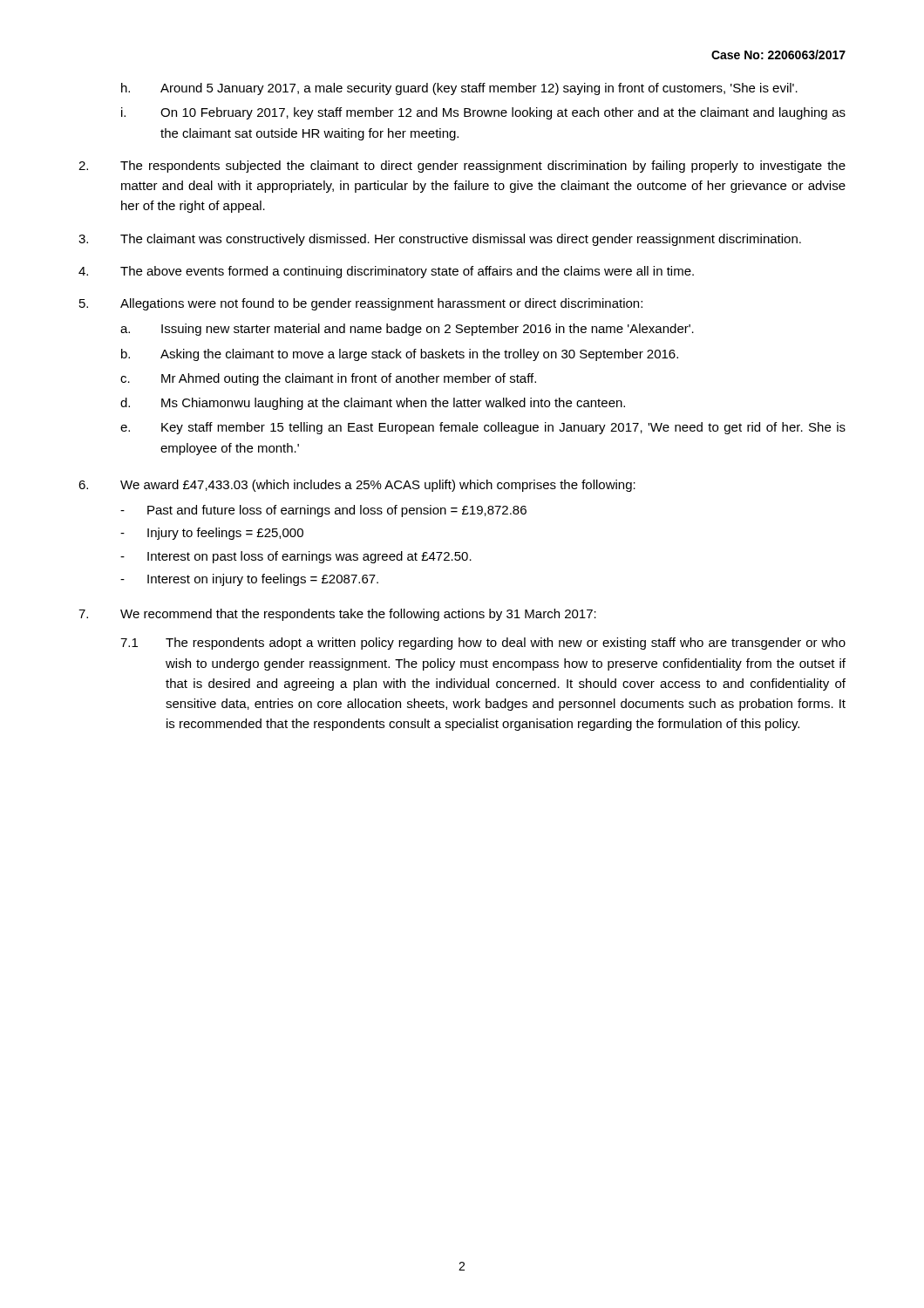Click on the block starting "d. Ms Chiamonwu laughing"

pyautogui.click(x=483, y=403)
